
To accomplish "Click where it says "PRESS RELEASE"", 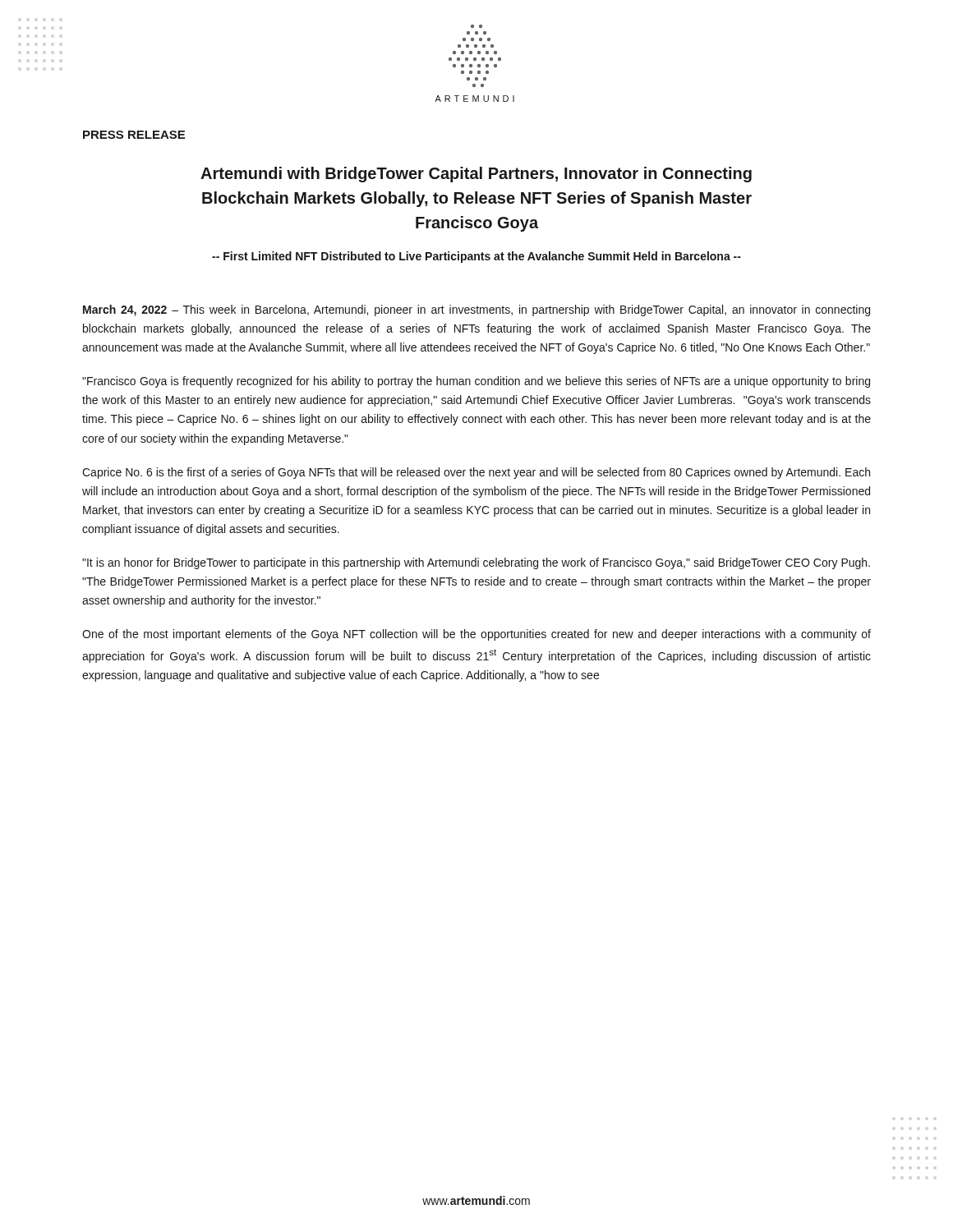I will pyautogui.click(x=134, y=134).
